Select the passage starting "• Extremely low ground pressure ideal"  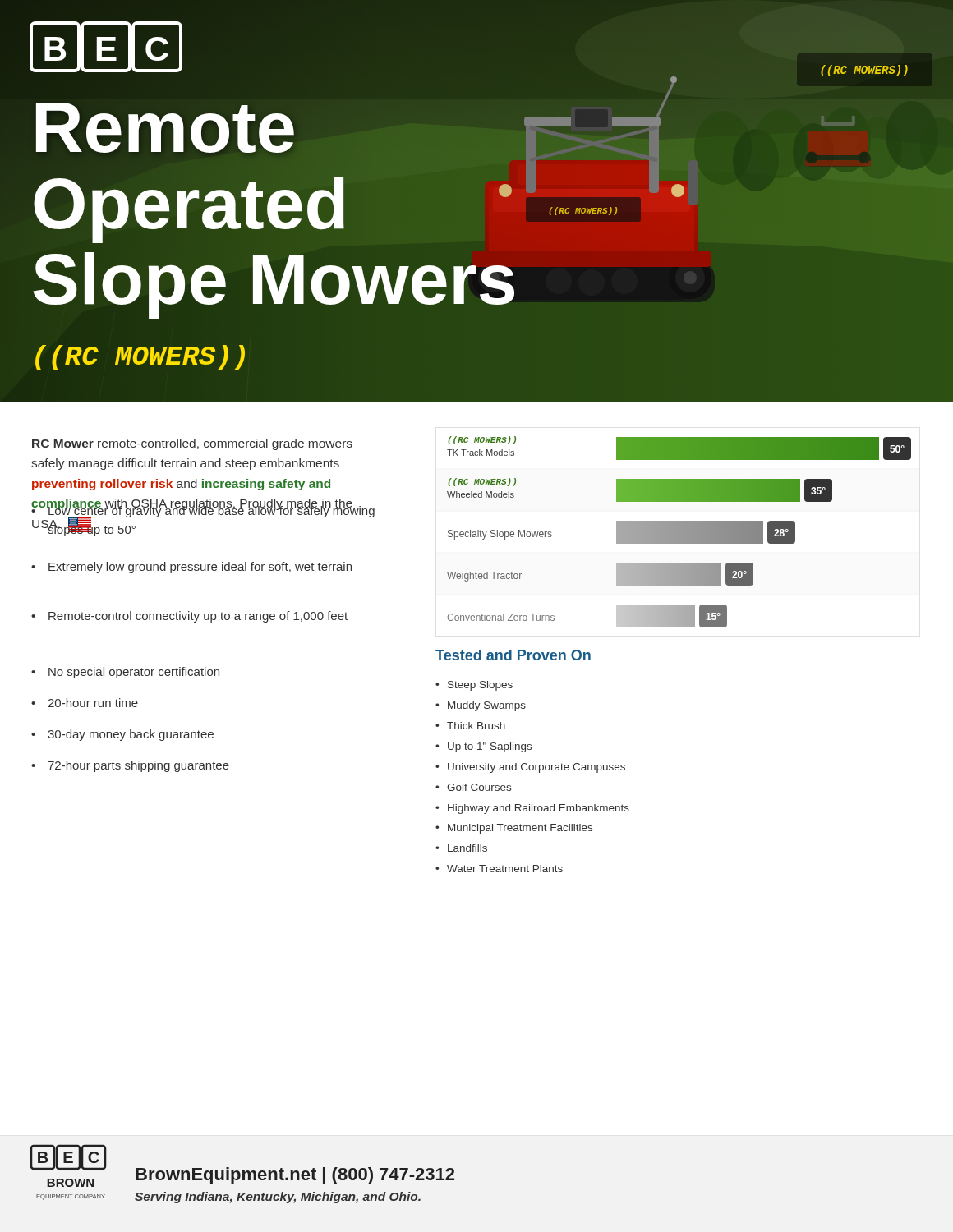[x=192, y=566]
